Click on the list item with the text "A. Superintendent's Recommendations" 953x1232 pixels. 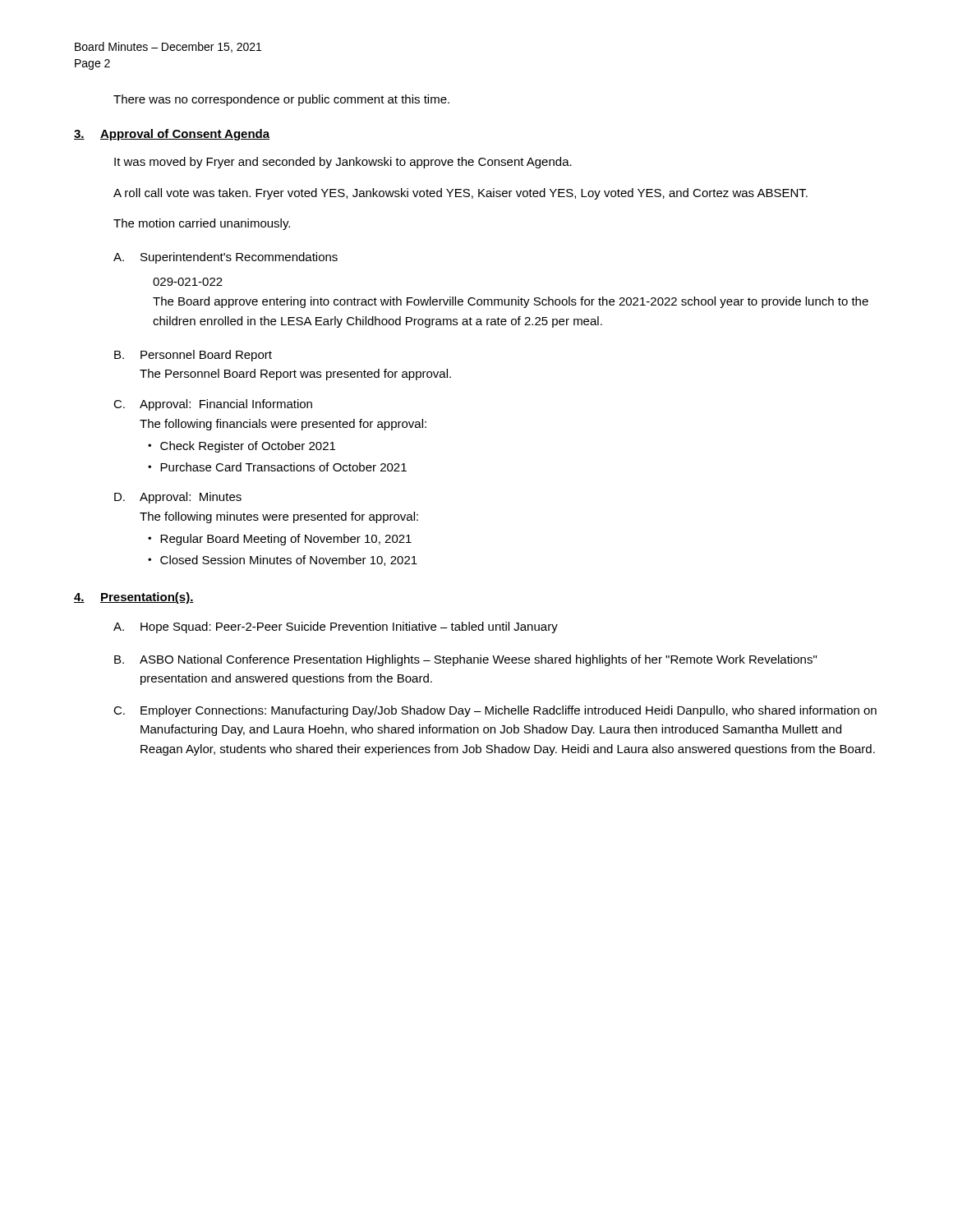[x=226, y=258]
